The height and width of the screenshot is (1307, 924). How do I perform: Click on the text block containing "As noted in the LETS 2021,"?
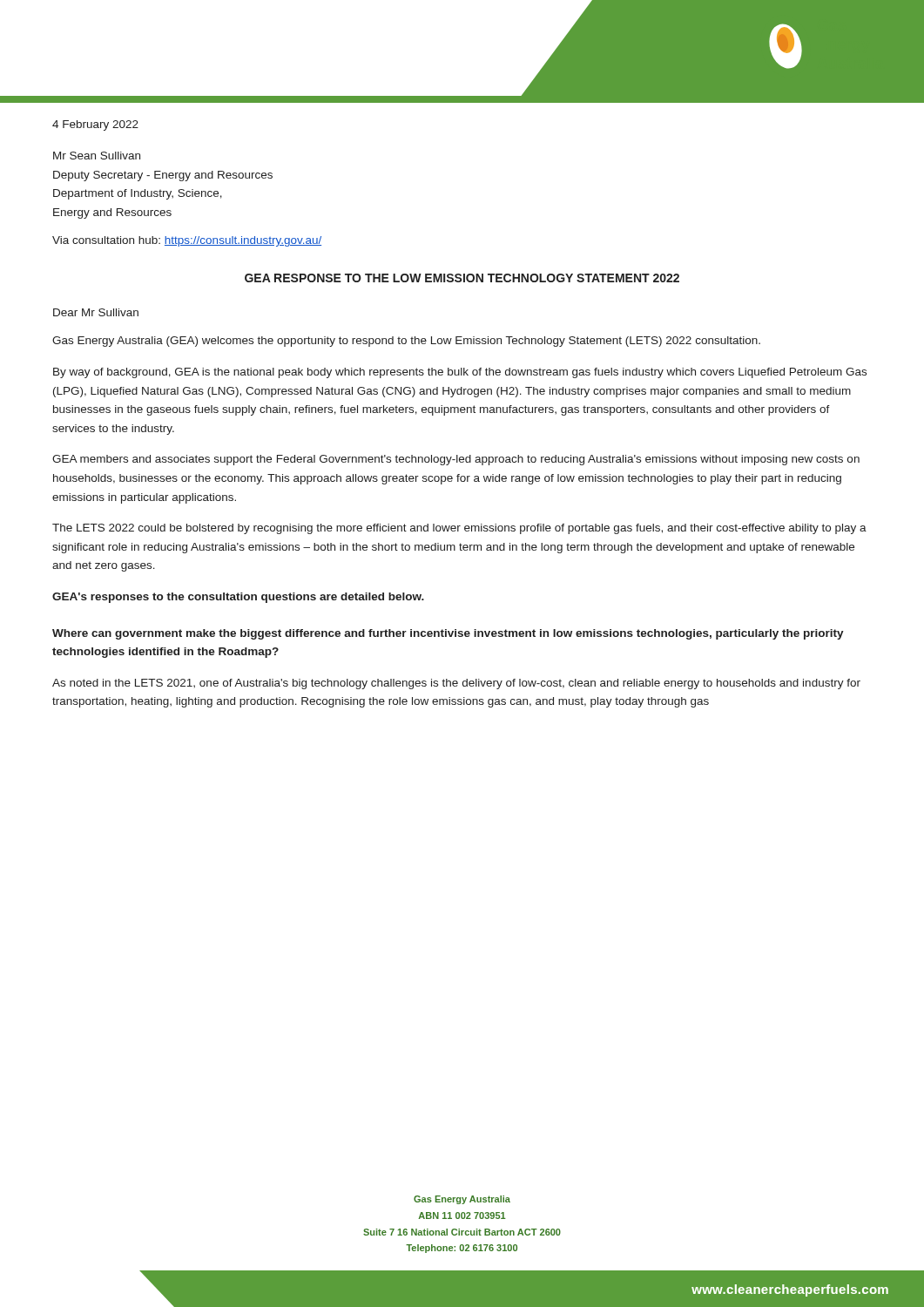(456, 692)
